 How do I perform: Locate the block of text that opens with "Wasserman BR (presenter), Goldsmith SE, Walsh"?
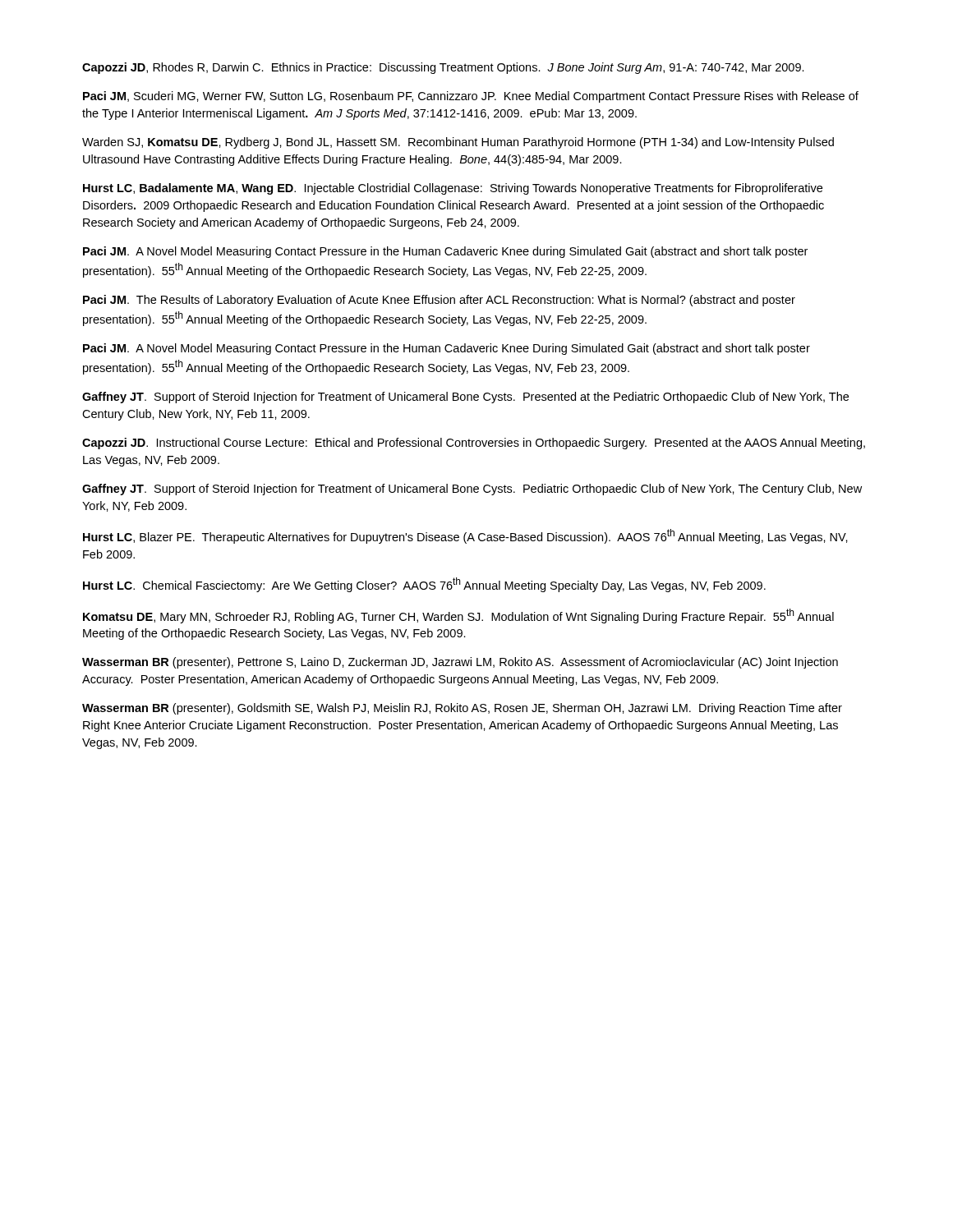click(476, 726)
